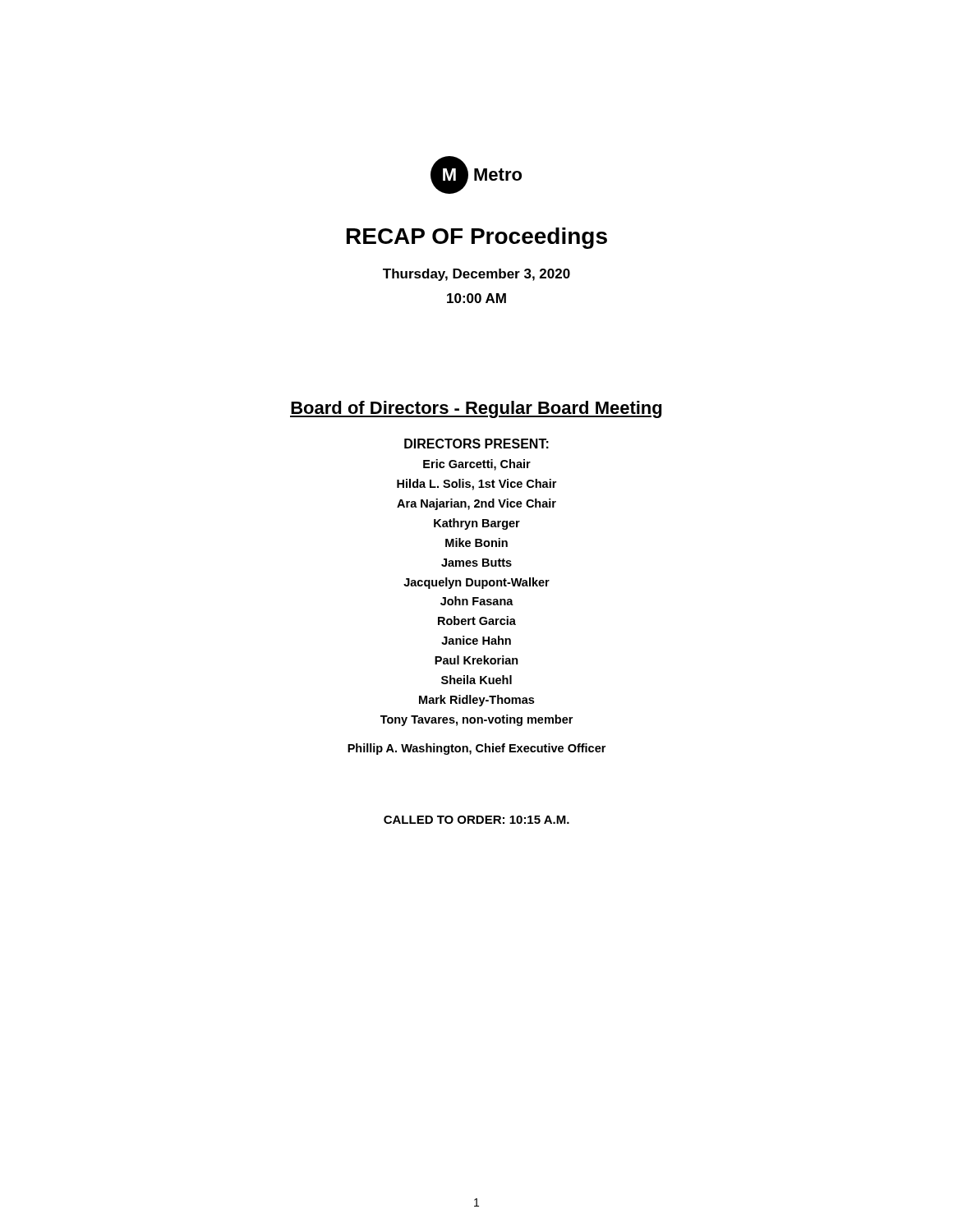
Task: Locate the text containing "10:00 AM"
Action: pos(476,299)
